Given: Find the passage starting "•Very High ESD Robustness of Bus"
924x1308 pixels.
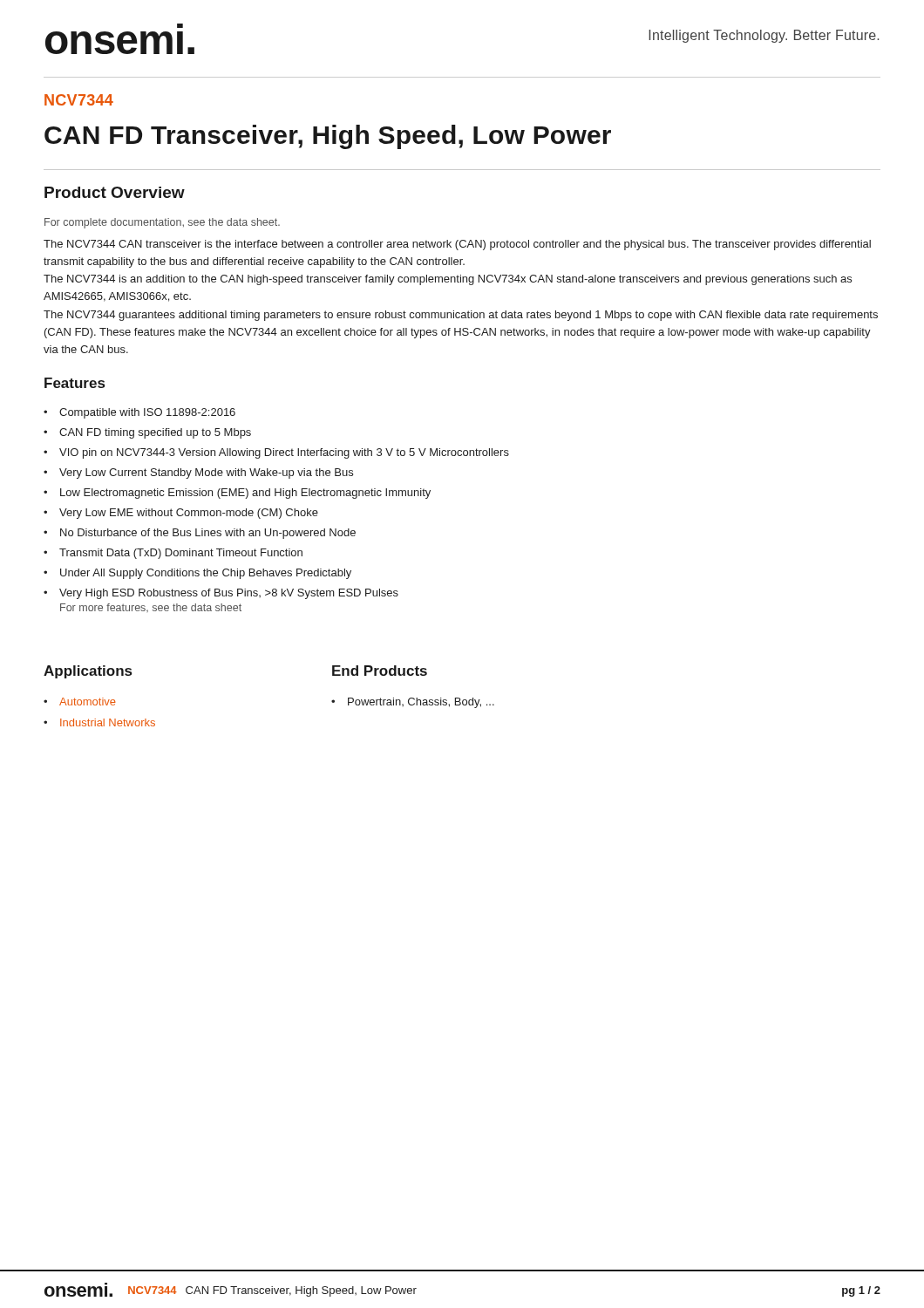Looking at the screenshot, I should [x=221, y=594].
